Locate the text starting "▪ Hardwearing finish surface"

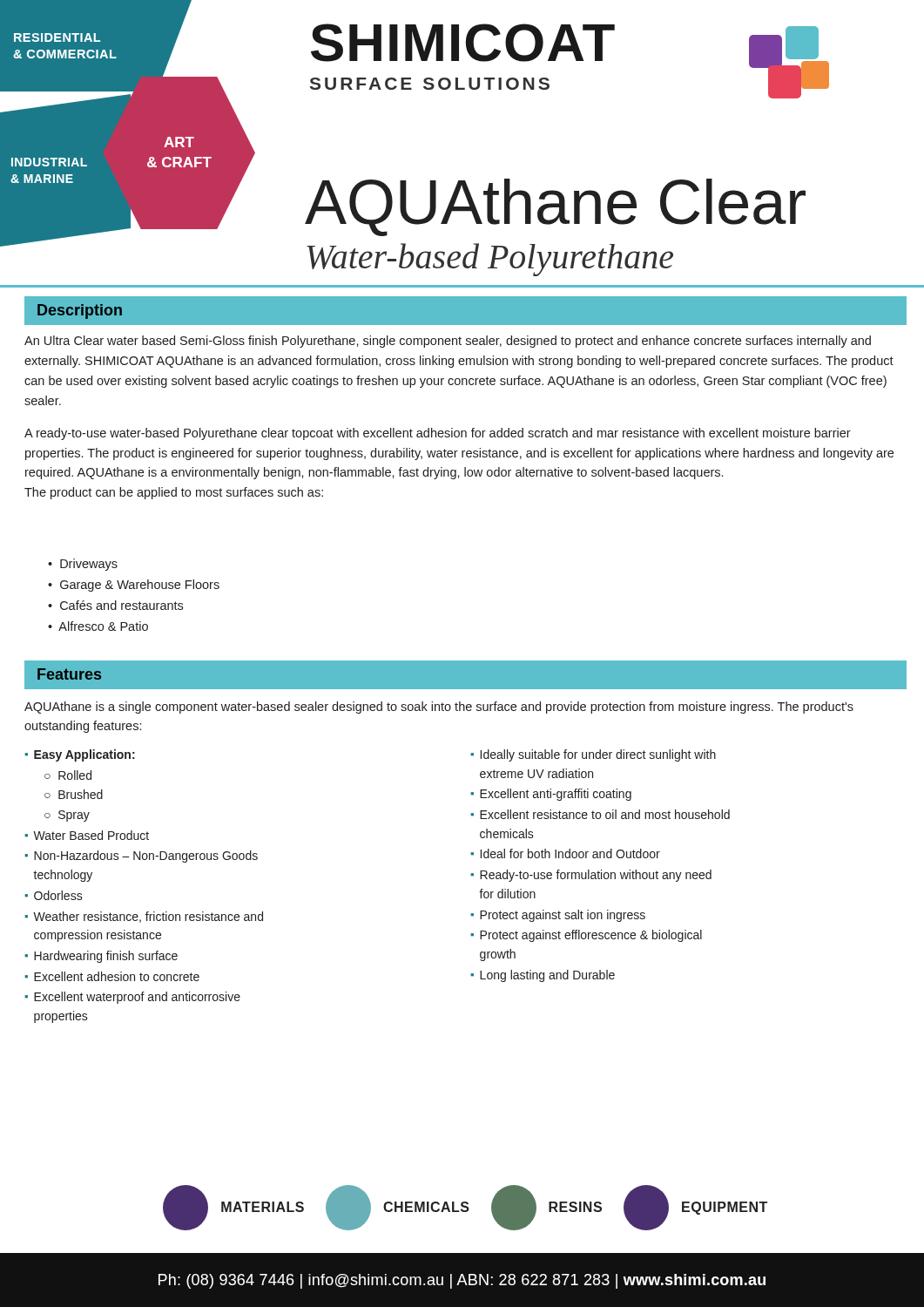click(x=101, y=956)
